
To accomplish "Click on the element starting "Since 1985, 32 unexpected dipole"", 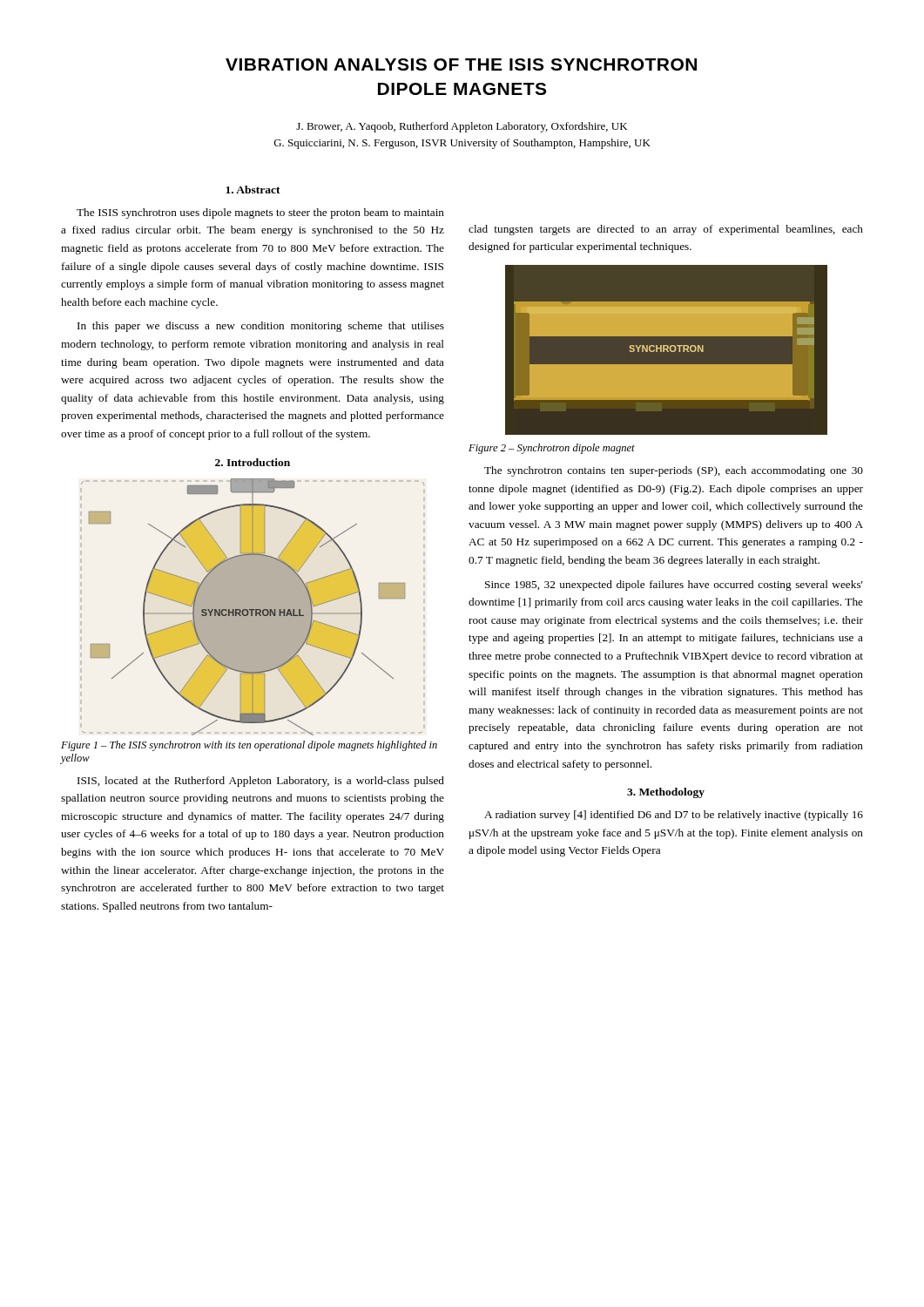I will coord(666,674).
